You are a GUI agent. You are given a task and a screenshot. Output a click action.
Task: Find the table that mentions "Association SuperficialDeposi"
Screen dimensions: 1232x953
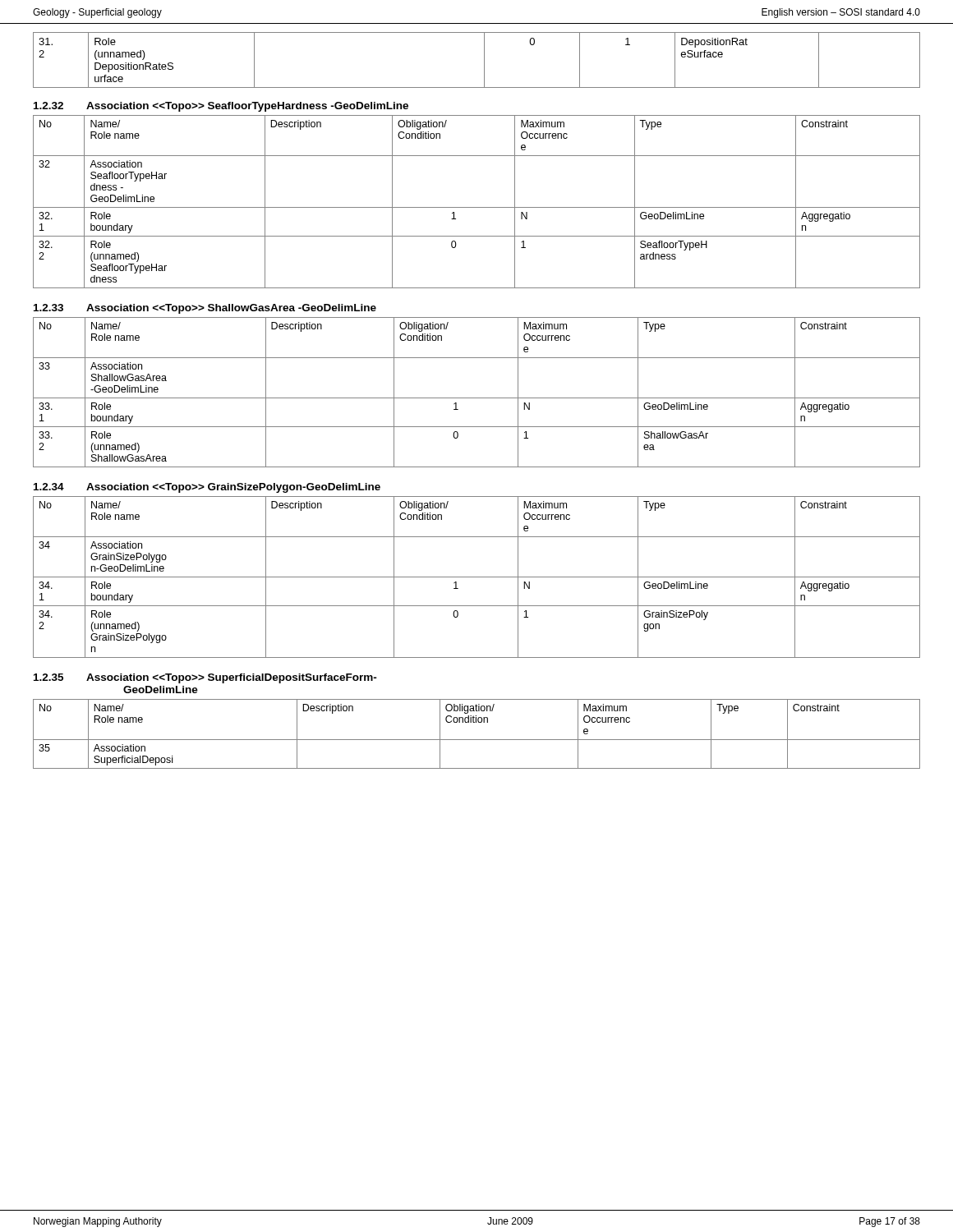click(x=476, y=734)
